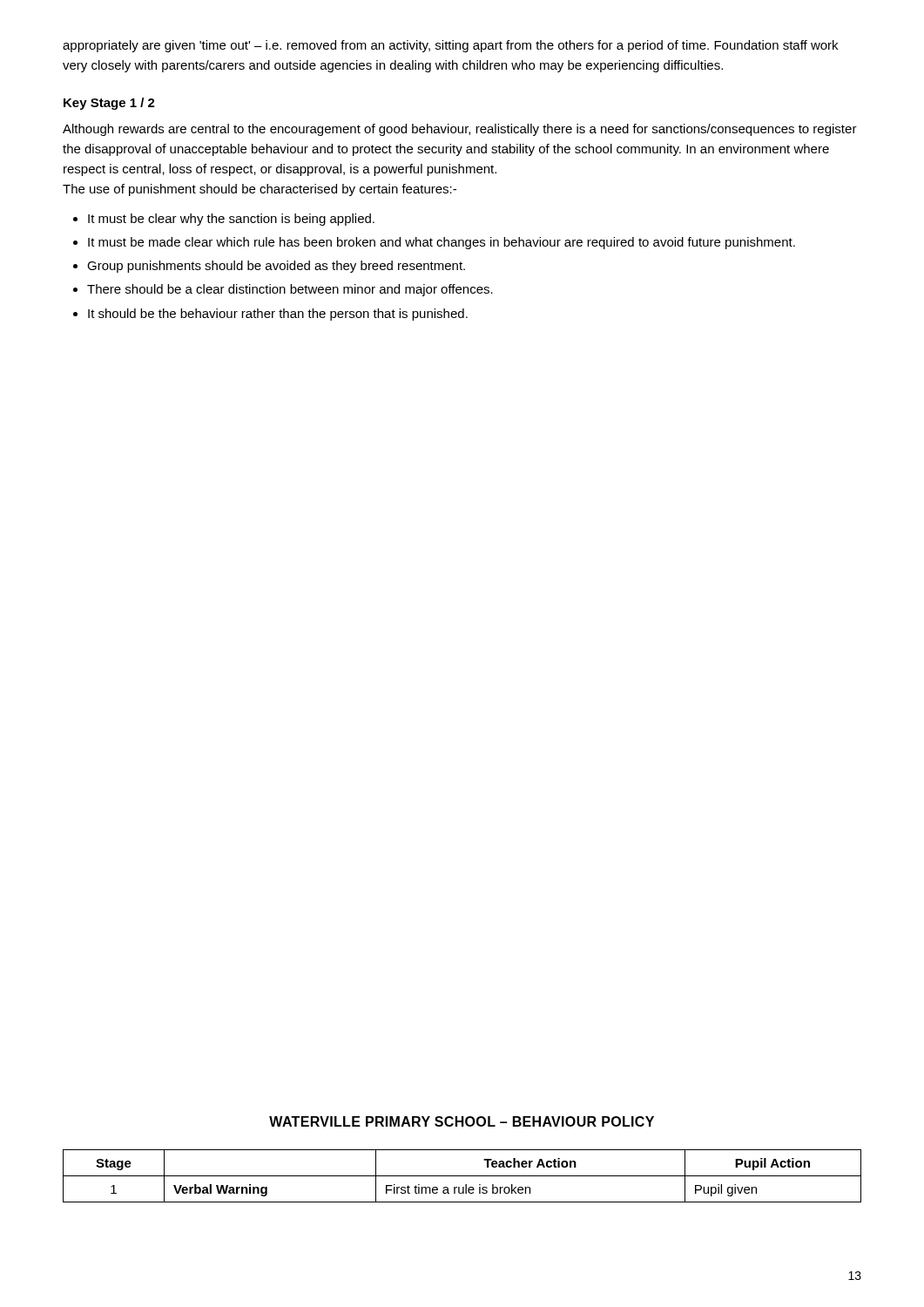Locate the section header that says "Key Stage 1 /"
The width and height of the screenshot is (924, 1307).
click(x=109, y=102)
